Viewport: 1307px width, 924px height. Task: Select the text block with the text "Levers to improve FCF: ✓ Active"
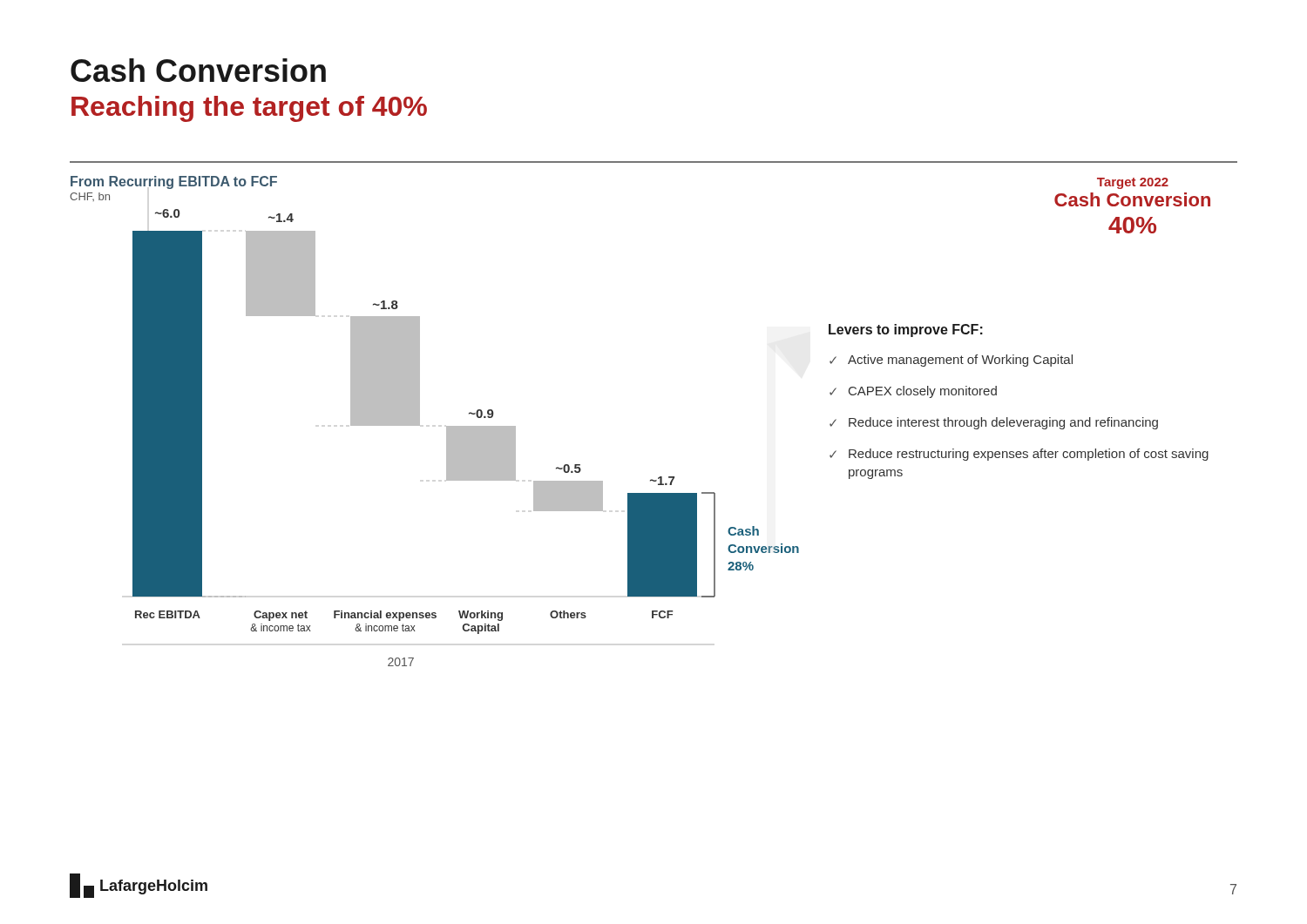[x=906, y=330]
